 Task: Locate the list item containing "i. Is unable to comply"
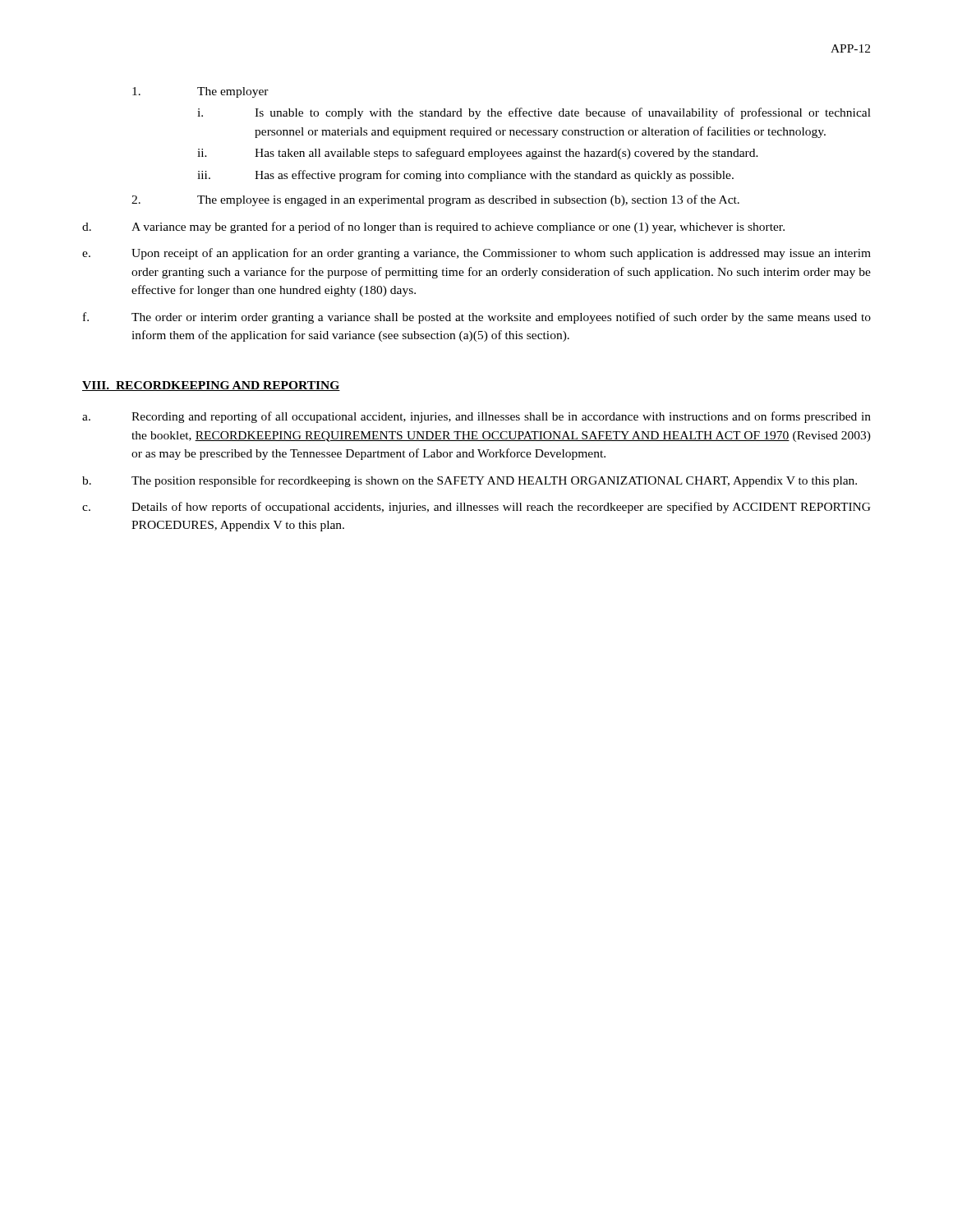(534, 122)
